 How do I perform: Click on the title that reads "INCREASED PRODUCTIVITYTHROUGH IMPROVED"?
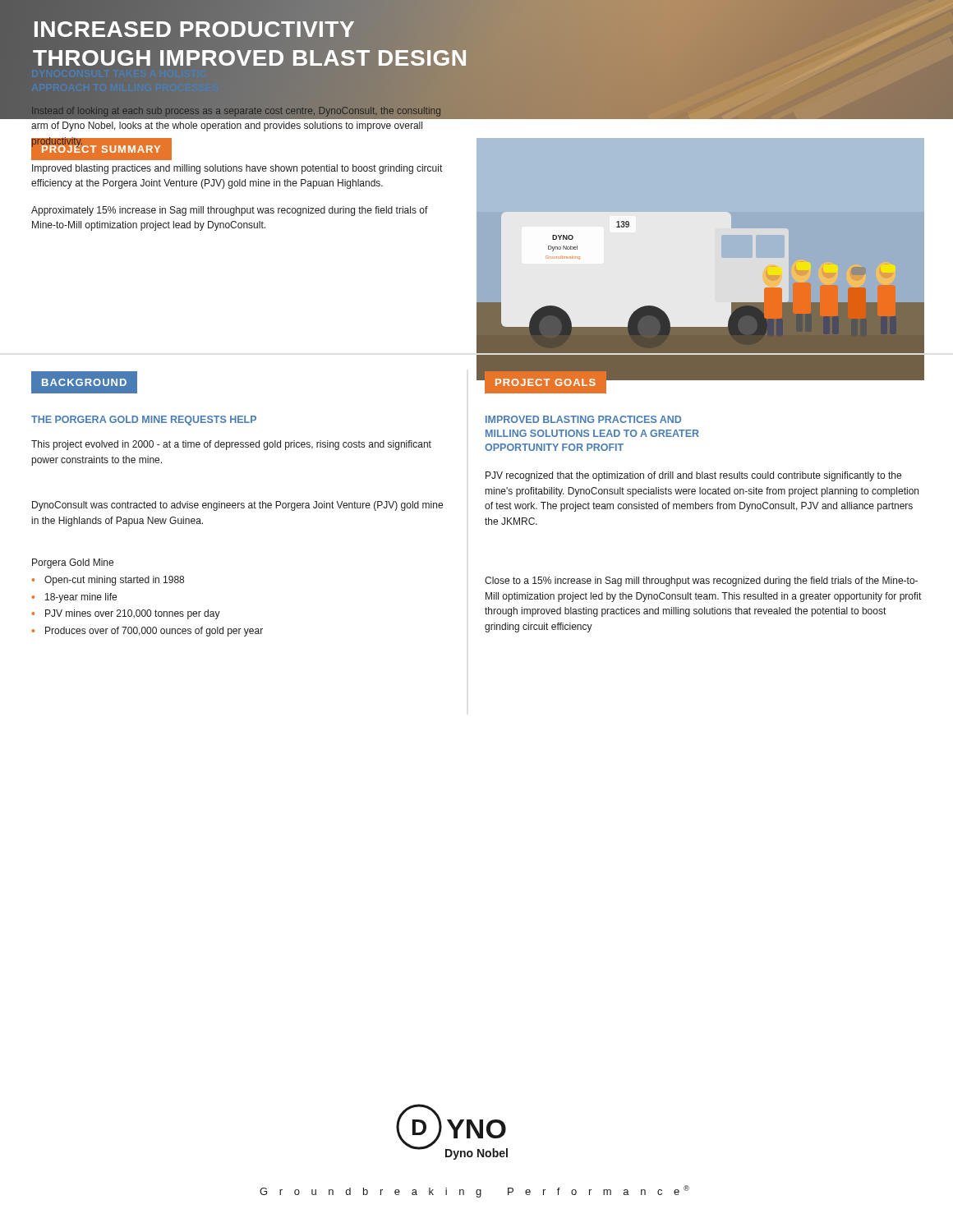point(250,43)
